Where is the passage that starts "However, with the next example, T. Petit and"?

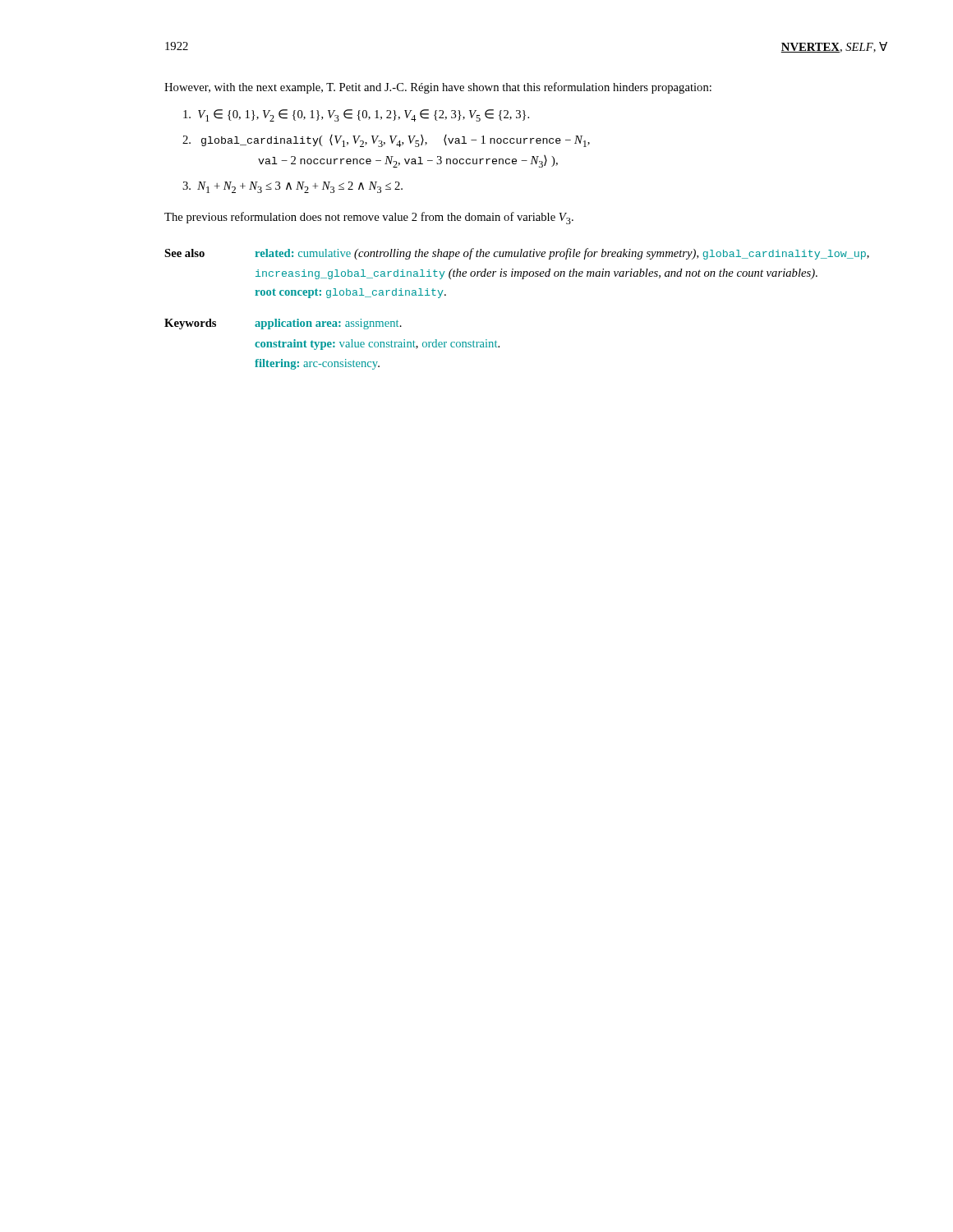coord(438,87)
